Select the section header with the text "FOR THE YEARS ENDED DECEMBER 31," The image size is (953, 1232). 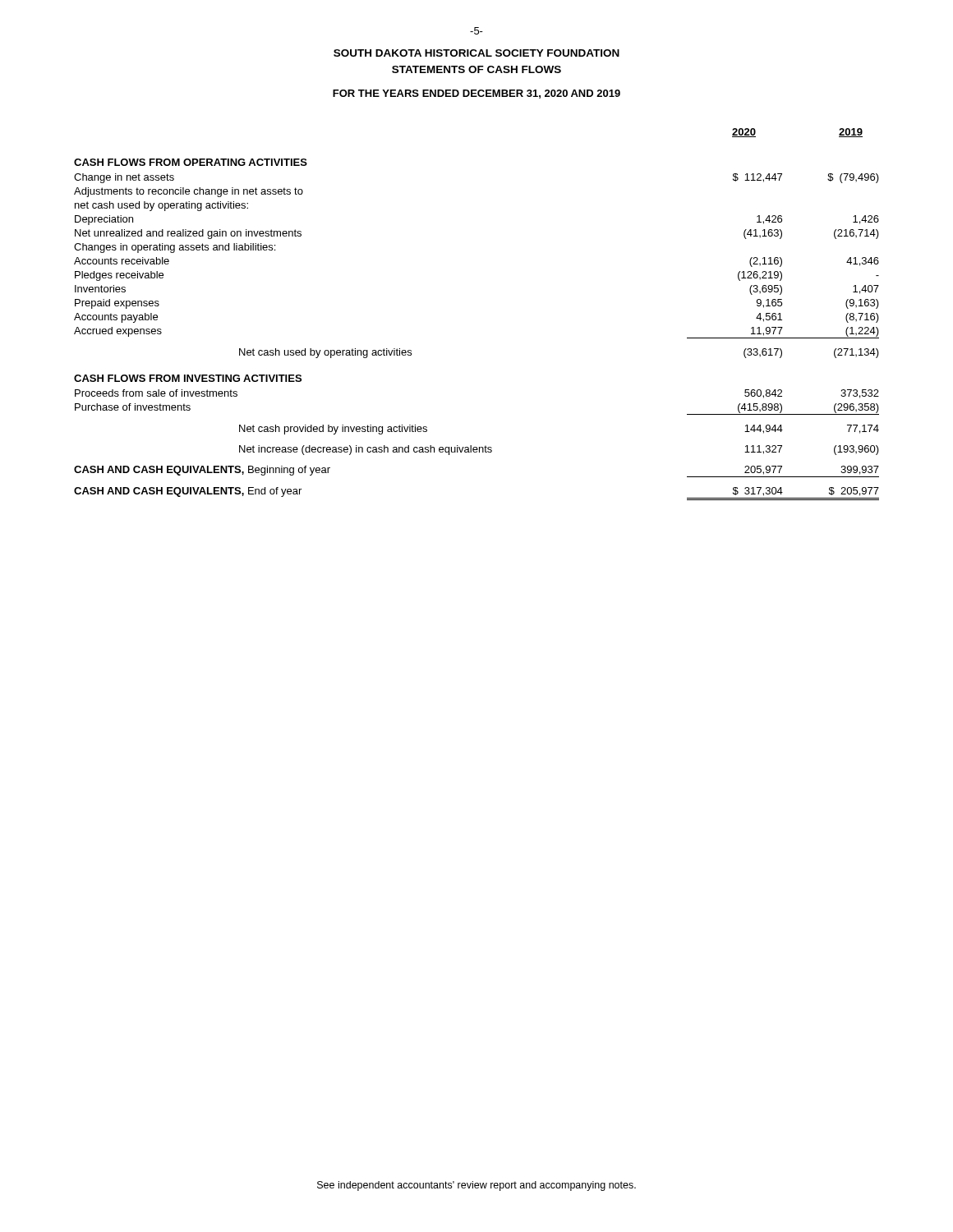pyautogui.click(x=476, y=93)
